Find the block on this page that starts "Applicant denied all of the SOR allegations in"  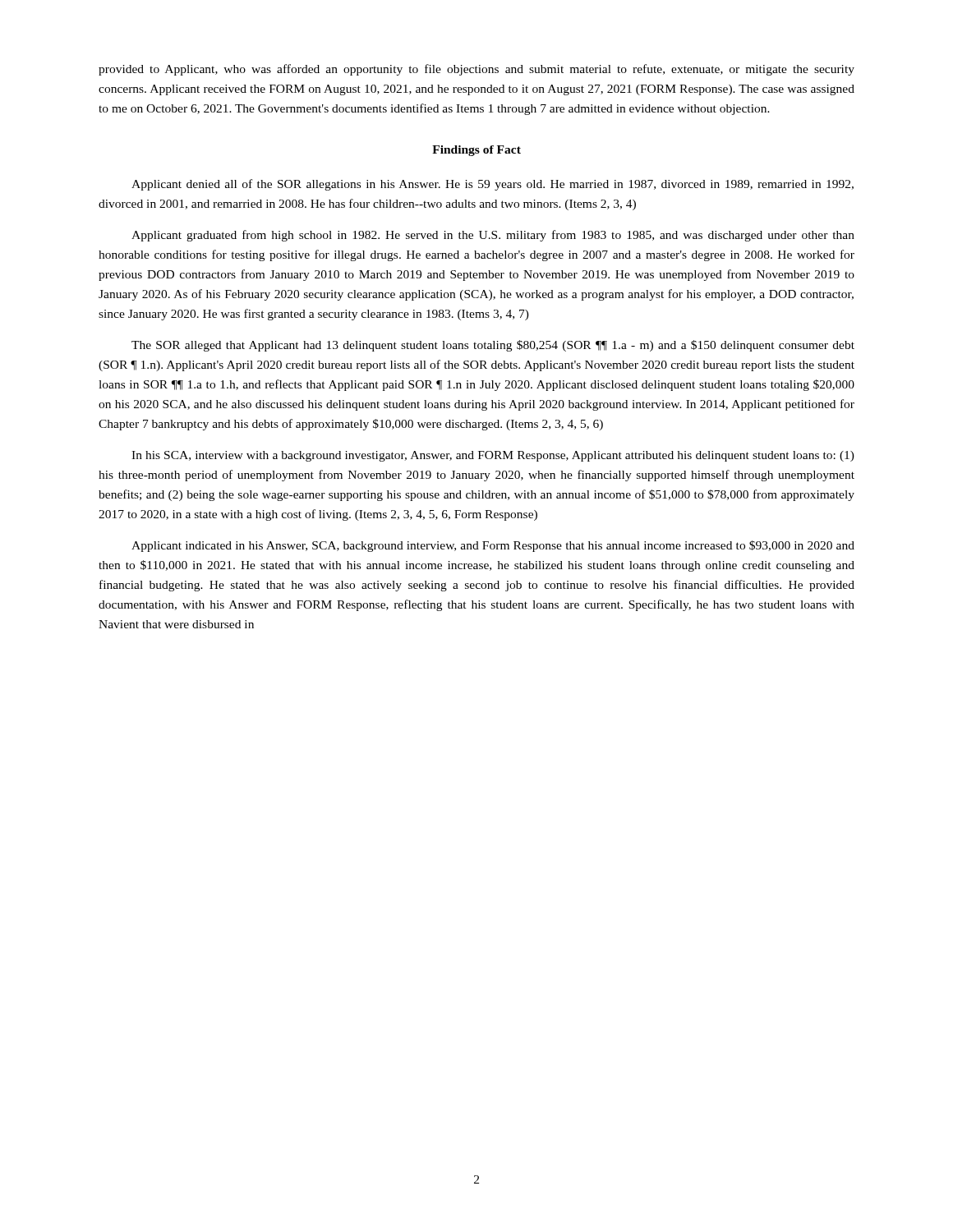pos(476,193)
